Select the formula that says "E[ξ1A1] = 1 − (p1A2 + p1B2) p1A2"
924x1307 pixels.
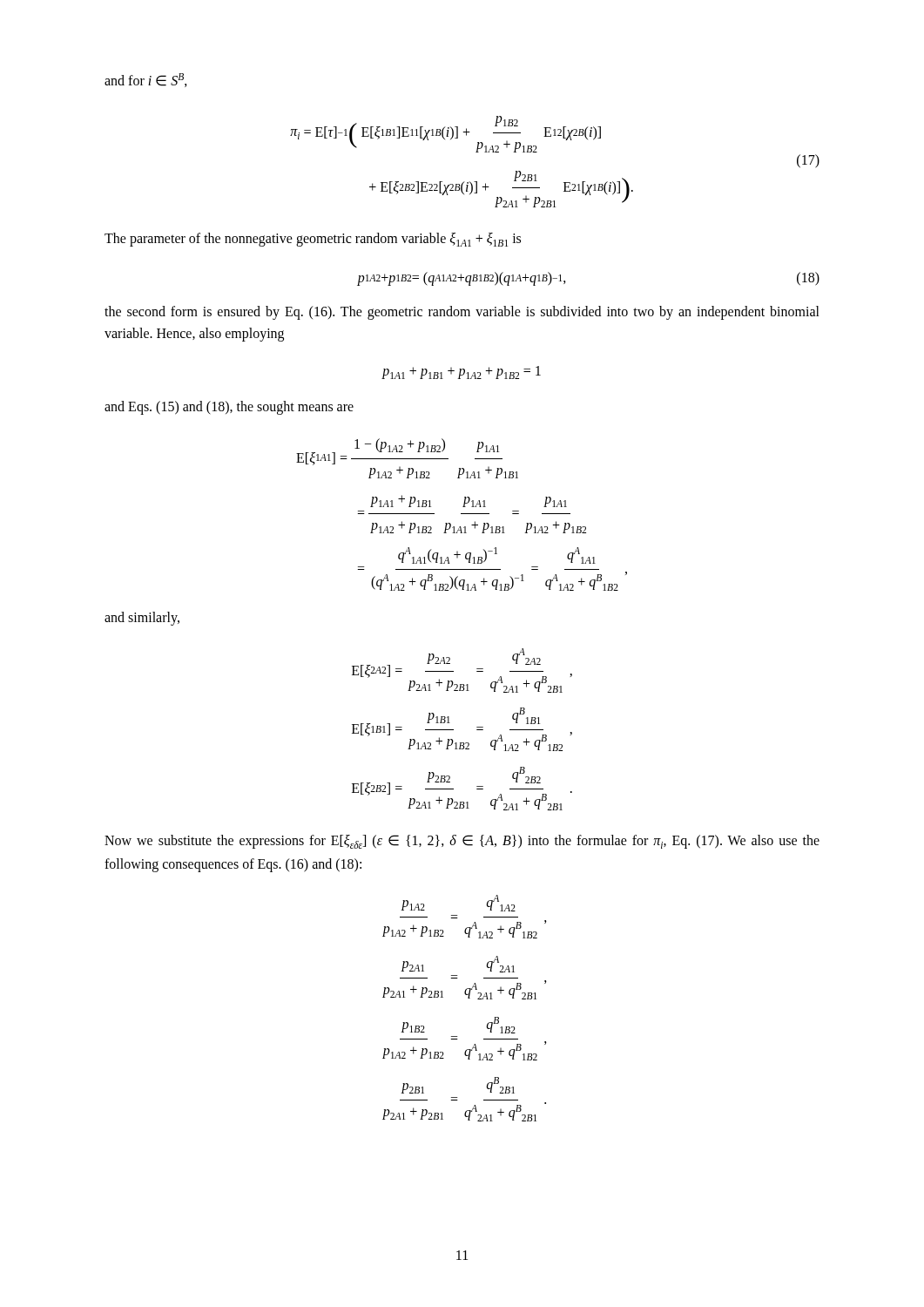(x=462, y=515)
